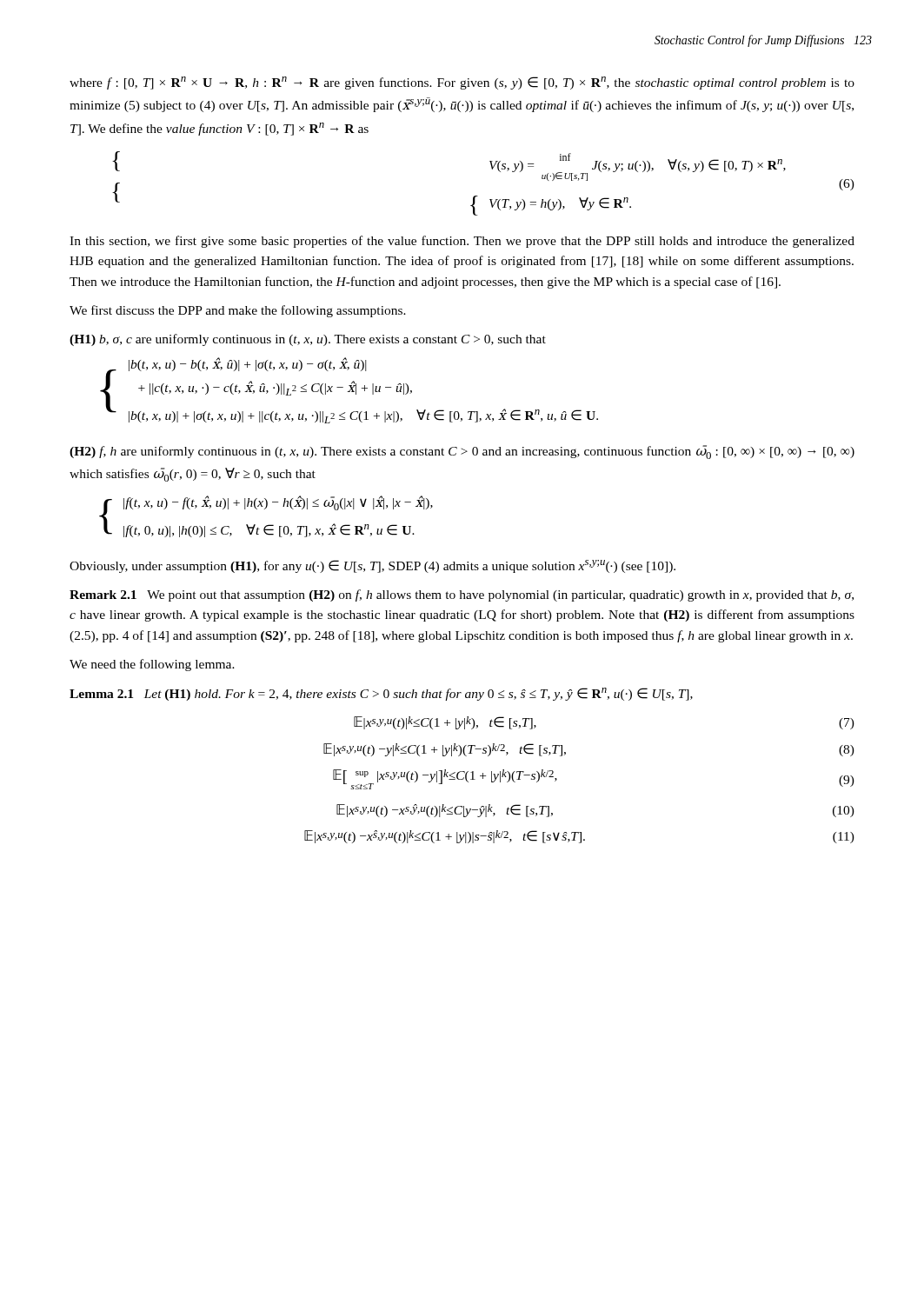Locate the text block that reads "In this section, we first give"

coord(462,261)
